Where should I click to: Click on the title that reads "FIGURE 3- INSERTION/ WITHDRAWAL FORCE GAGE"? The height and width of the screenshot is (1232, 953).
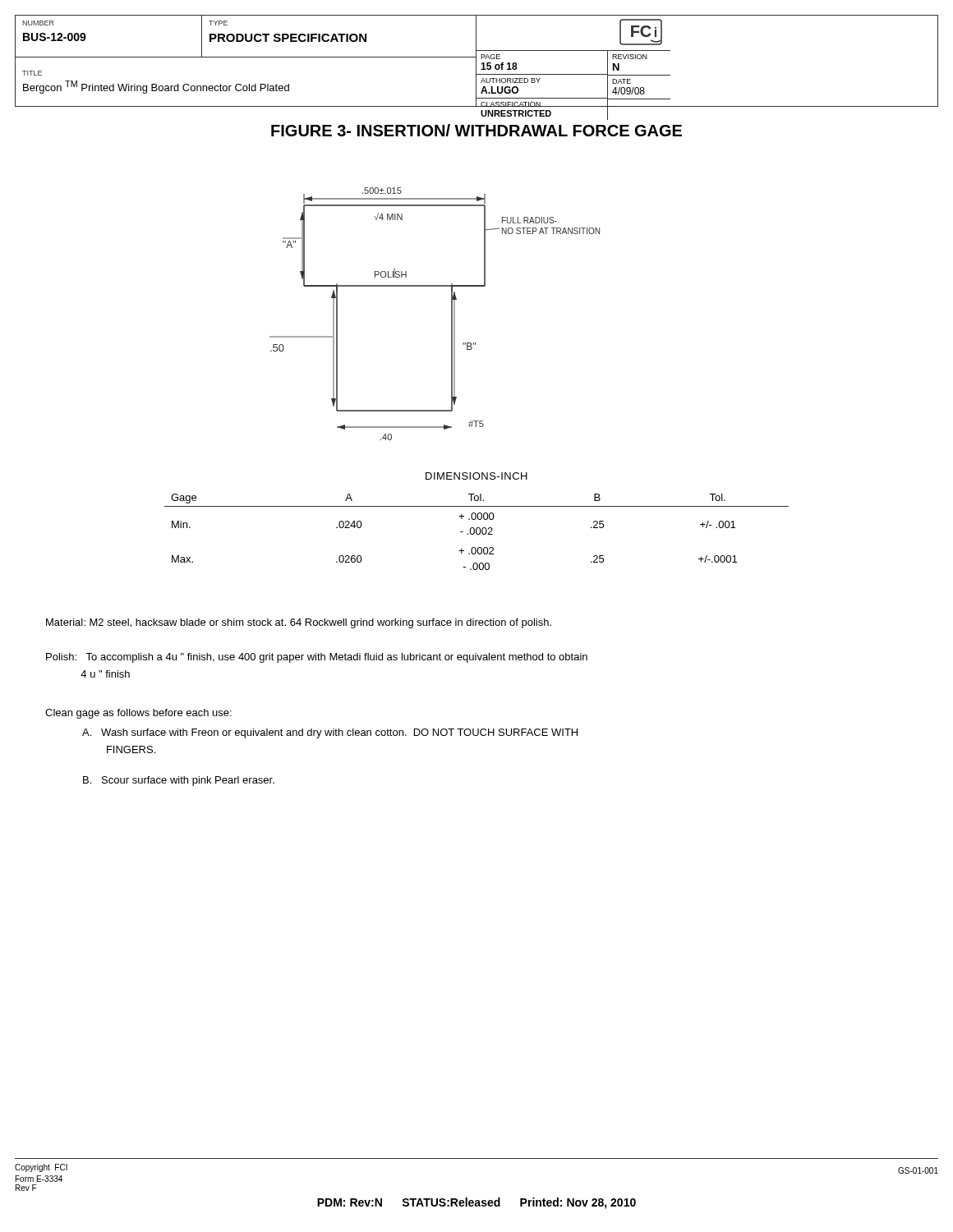pos(476,131)
